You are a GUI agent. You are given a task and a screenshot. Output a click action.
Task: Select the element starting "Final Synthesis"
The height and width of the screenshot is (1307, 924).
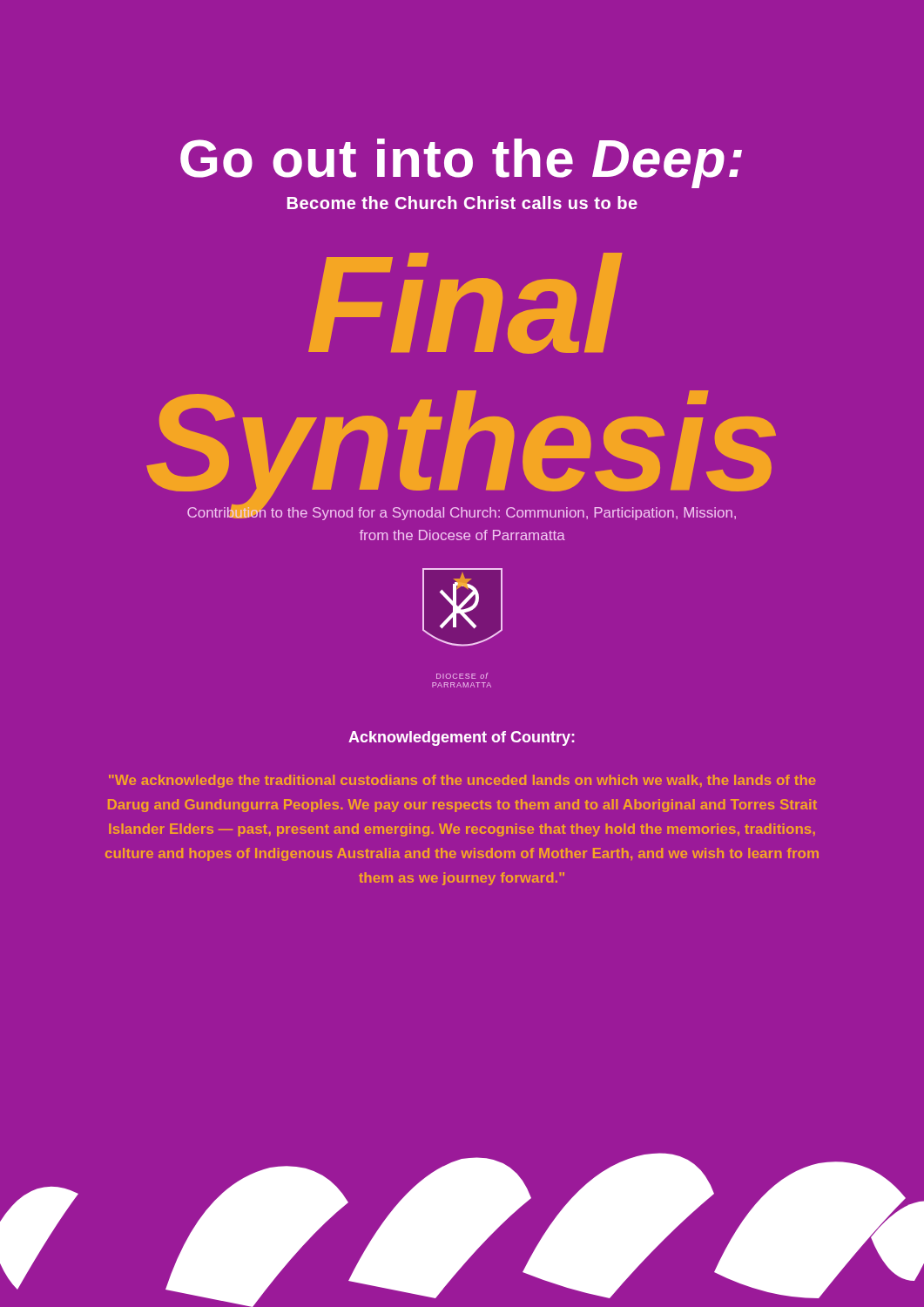click(462, 373)
